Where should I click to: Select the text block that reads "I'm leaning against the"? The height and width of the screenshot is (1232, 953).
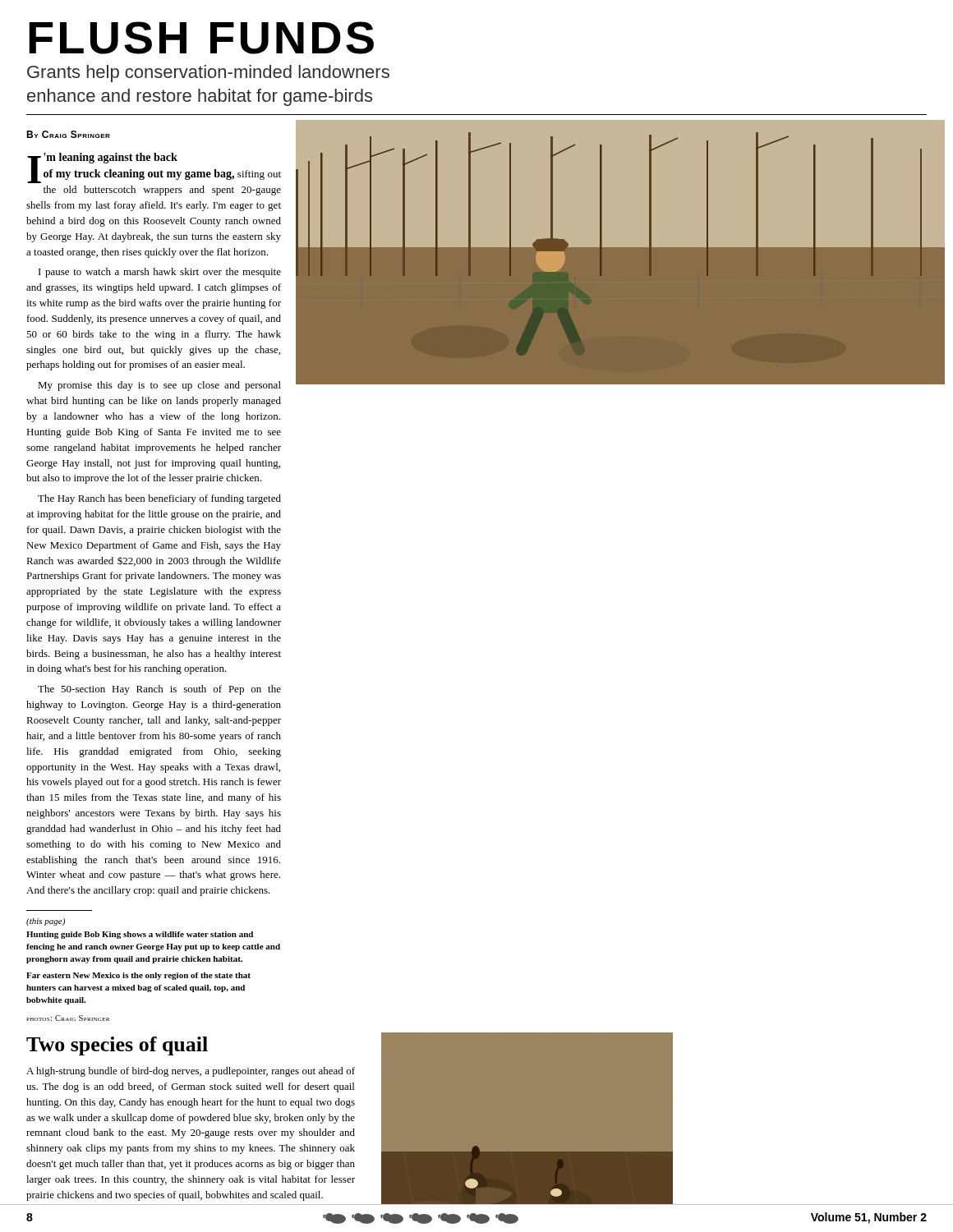point(154,524)
